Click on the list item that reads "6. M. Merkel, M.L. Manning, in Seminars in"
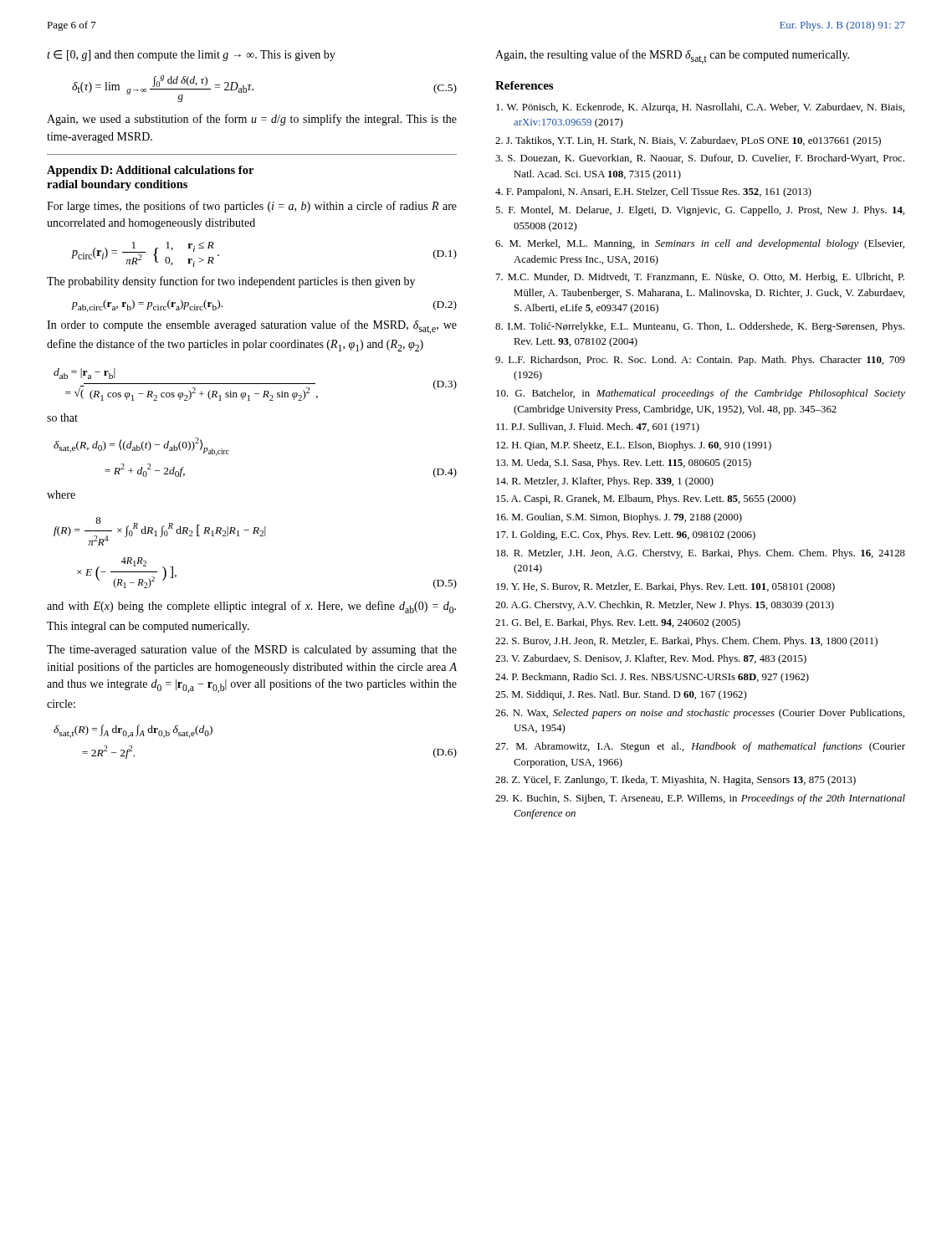This screenshot has height=1255, width=952. [x=700, y=251]
